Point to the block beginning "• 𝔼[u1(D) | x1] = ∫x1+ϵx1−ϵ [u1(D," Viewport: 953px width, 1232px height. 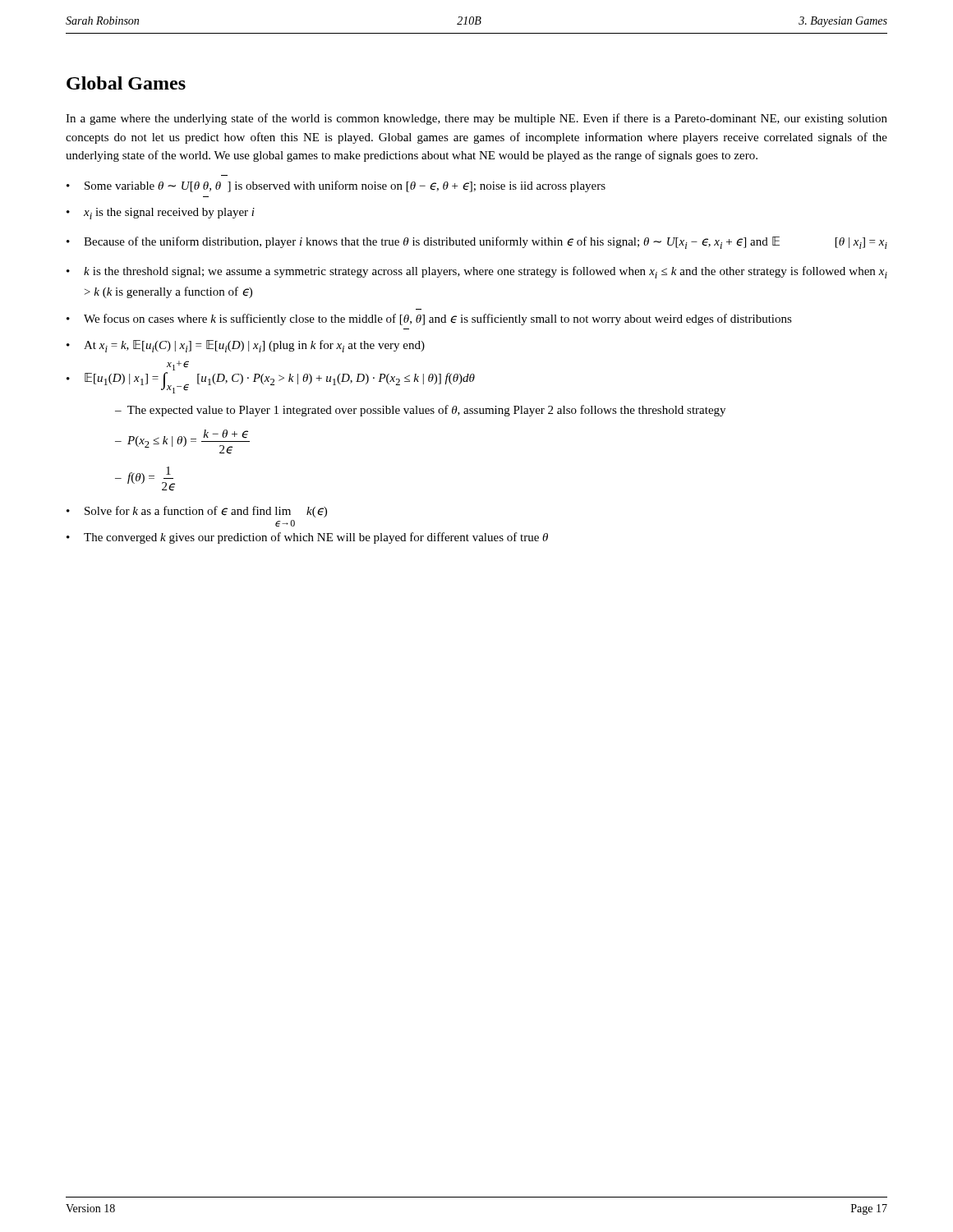click(476, 379)
